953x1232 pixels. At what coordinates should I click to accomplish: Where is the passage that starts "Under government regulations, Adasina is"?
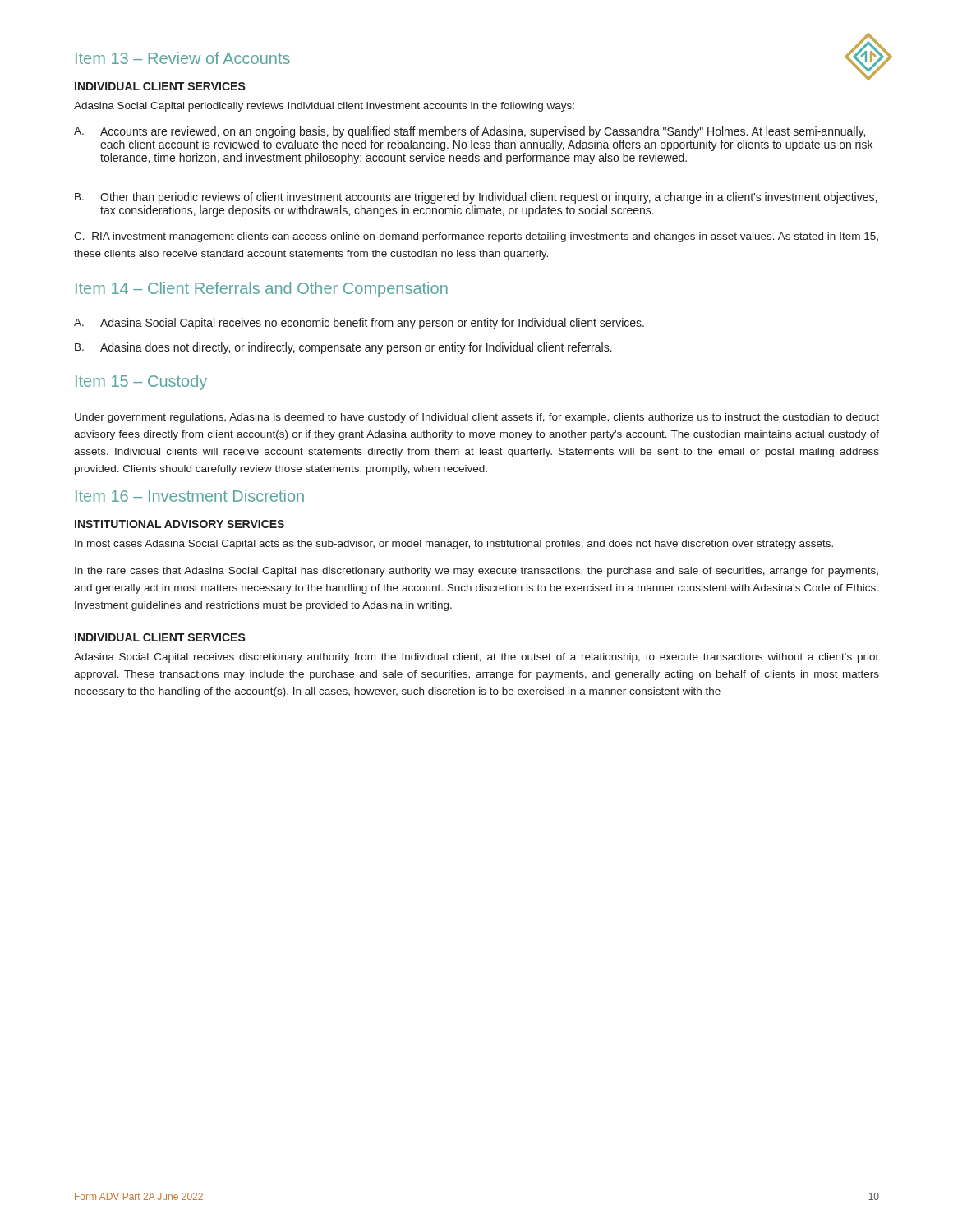click(476, 443)
